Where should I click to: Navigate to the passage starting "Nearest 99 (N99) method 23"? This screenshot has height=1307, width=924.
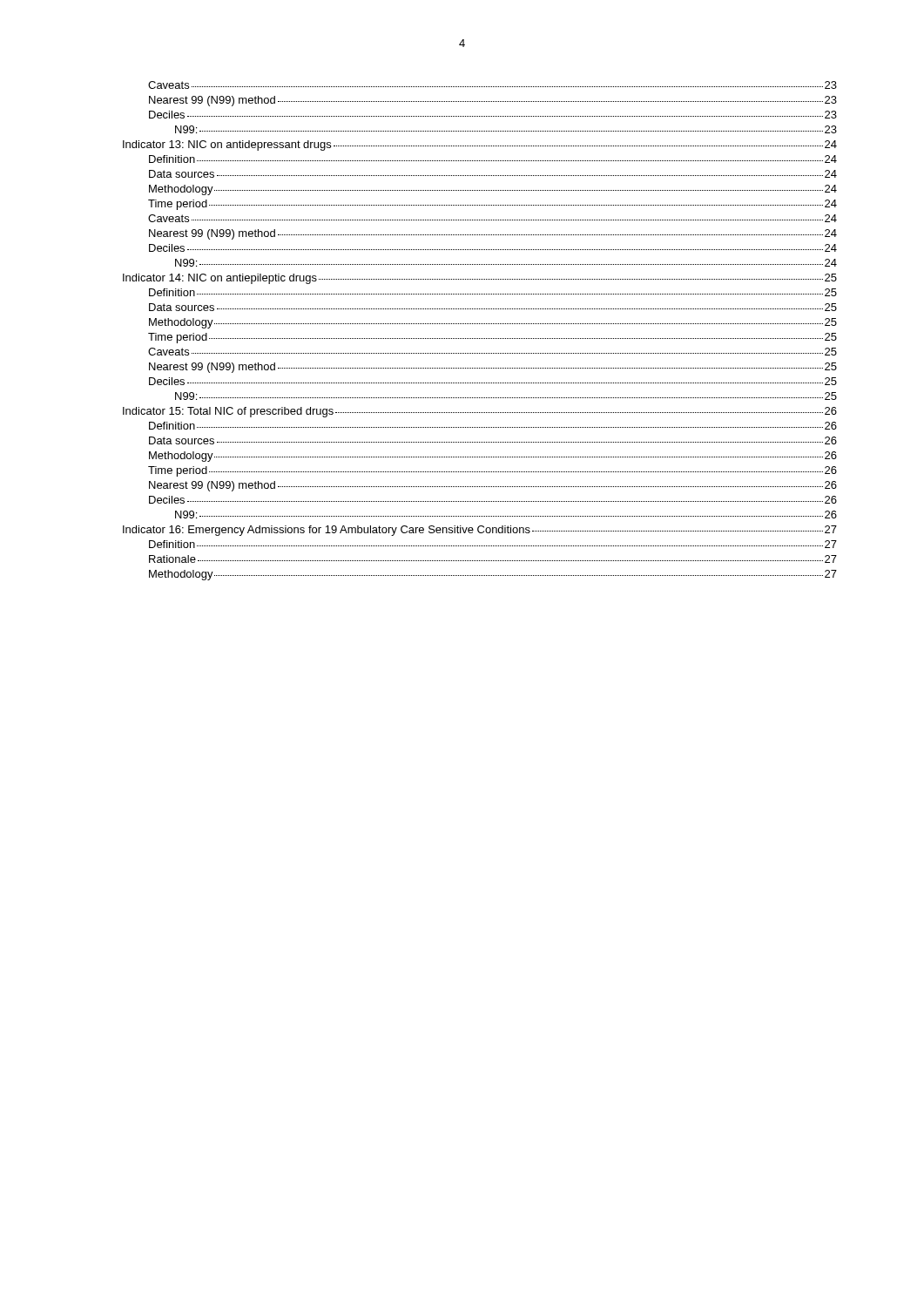click(492, 100)
